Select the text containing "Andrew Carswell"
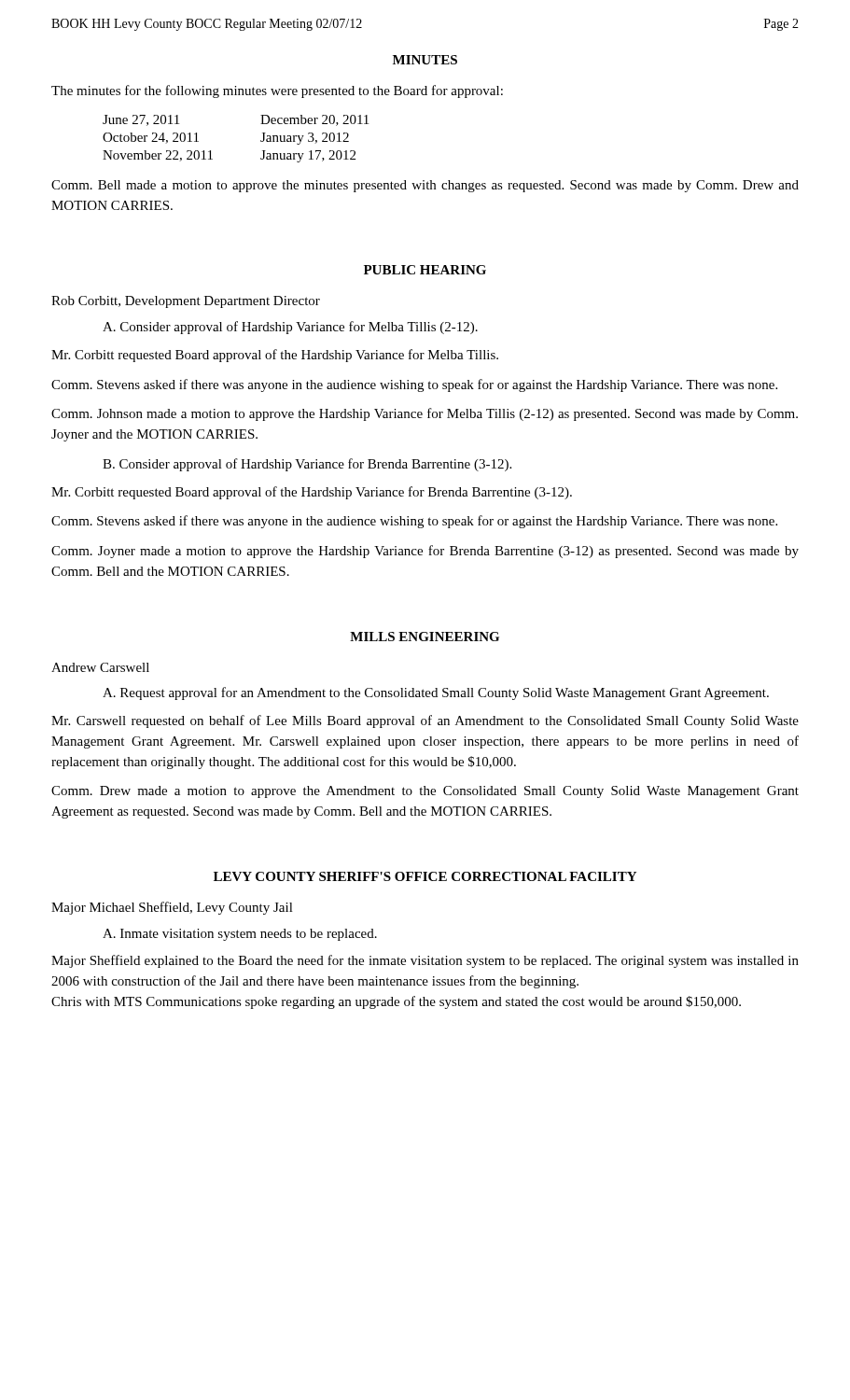The image size is (850, 1400). [x=101, y=667]
